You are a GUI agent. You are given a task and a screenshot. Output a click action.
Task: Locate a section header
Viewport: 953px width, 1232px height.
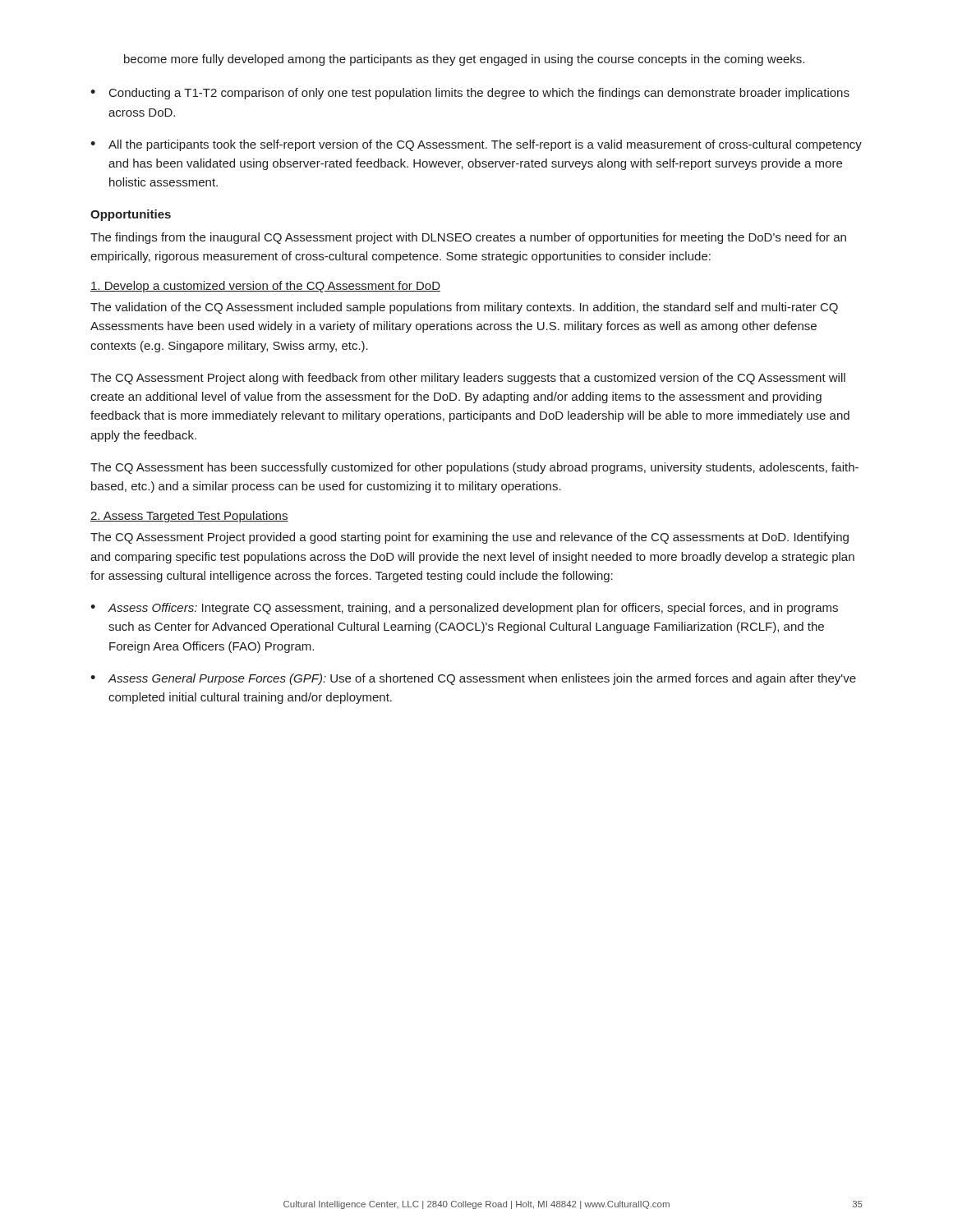(131, 214)
